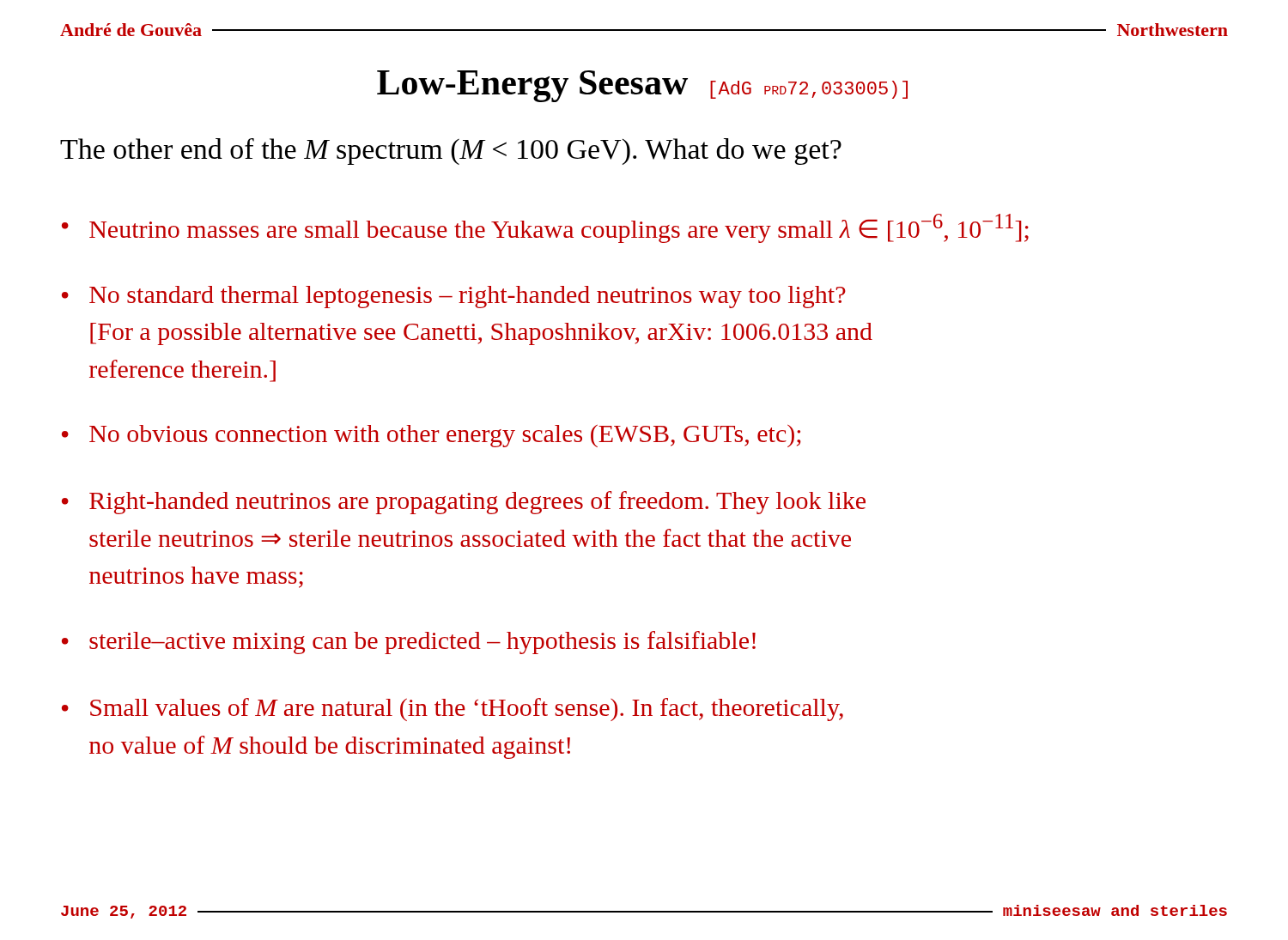
Task: Find the title
Action: pos(644,82)
